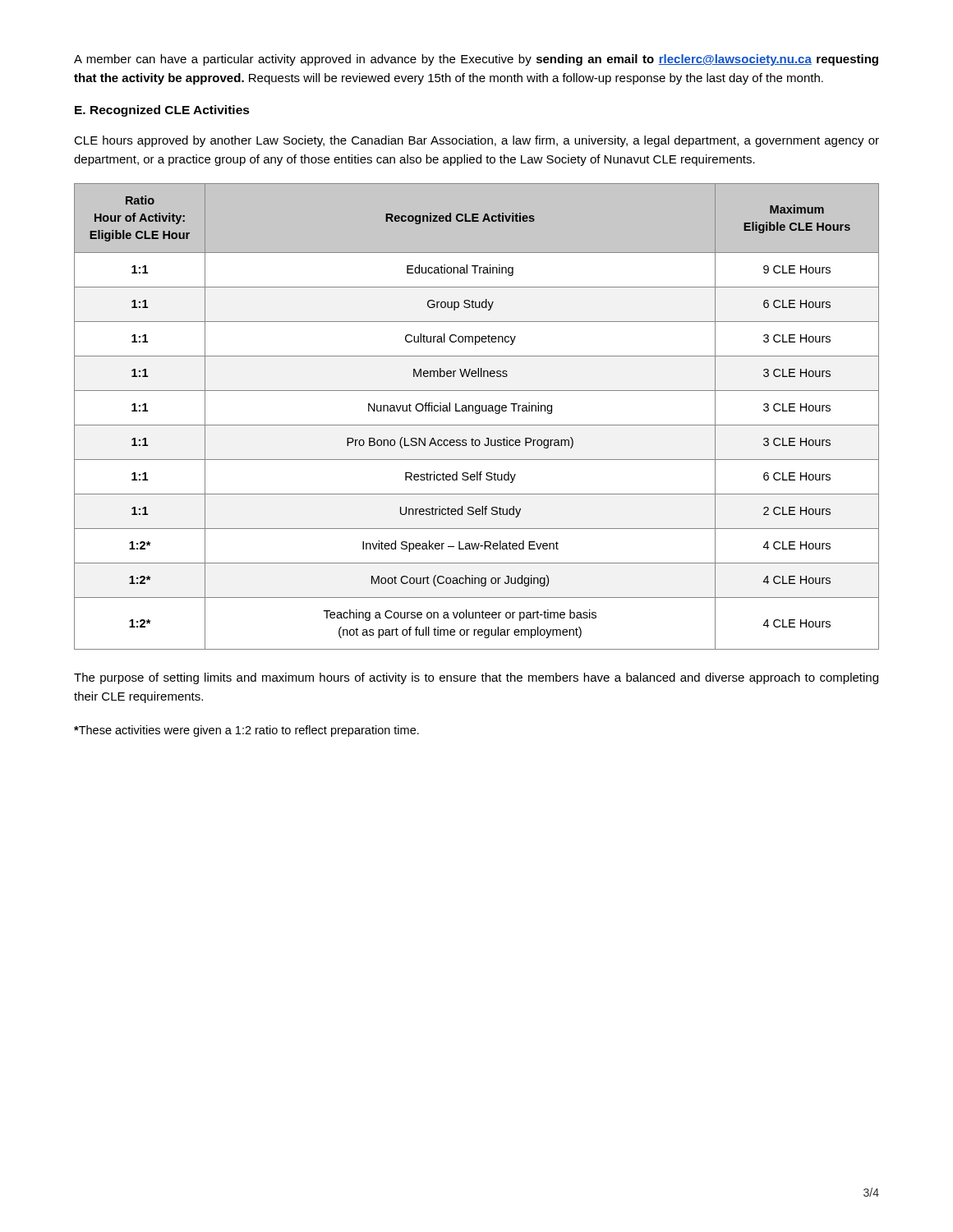953x1232 pixels.
Task: Find the text starting "A member can have"
Action: [476, 68]
